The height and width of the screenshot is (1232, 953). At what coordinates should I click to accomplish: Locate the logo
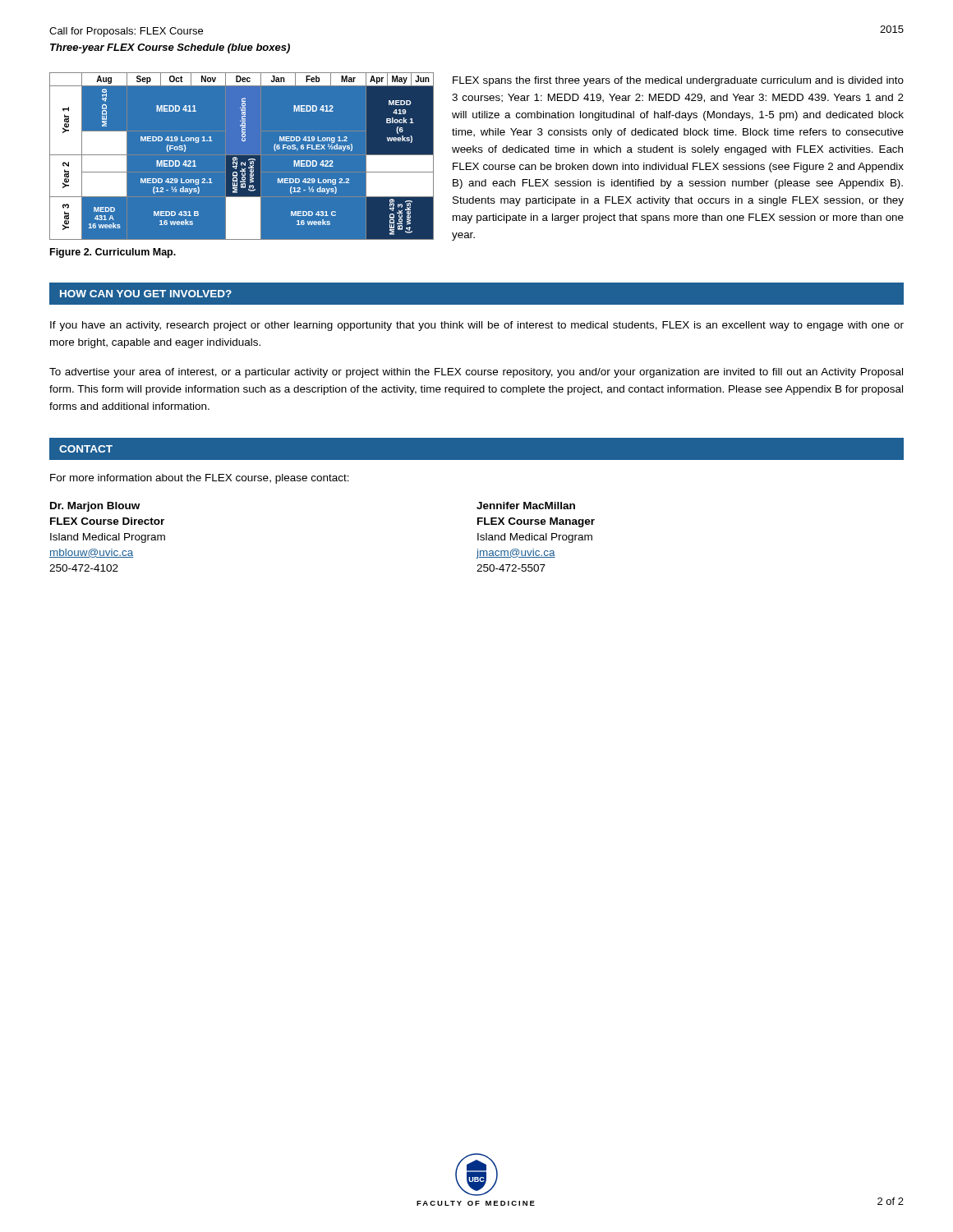tap(476, 1180)
